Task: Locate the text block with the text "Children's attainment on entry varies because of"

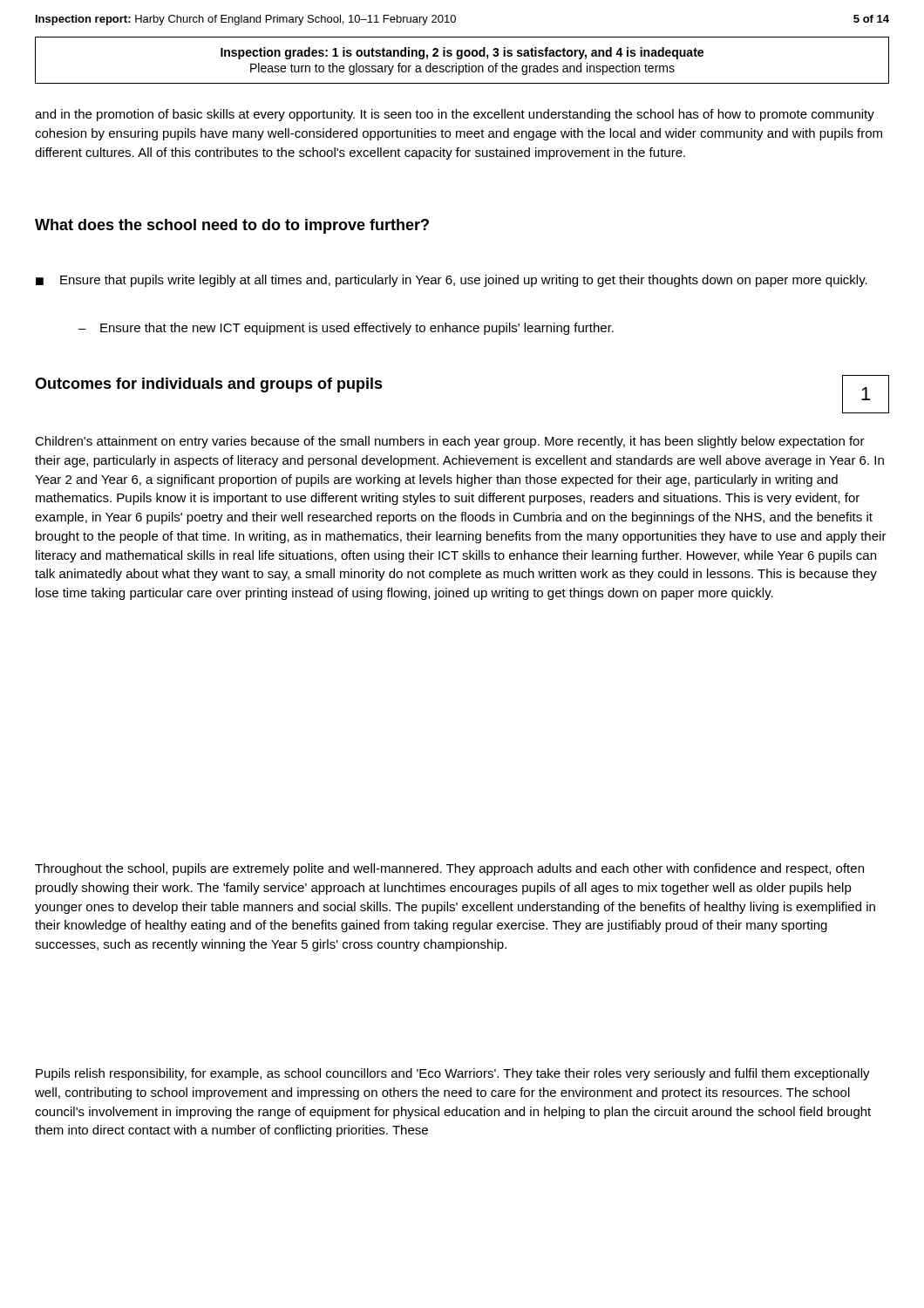Action: pos(460,517)
